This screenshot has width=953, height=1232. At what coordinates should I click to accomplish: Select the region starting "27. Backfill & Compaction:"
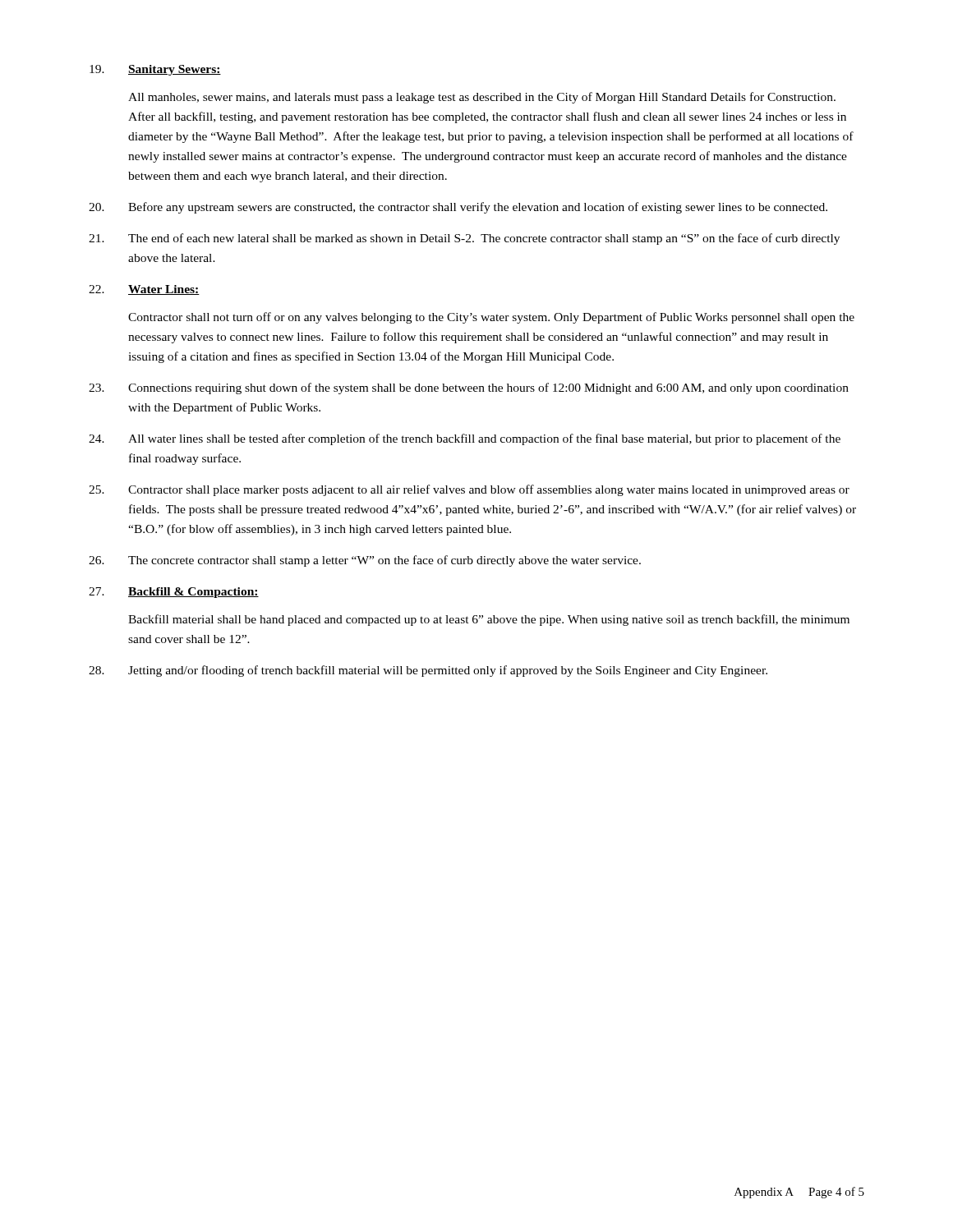click(174, 592)
